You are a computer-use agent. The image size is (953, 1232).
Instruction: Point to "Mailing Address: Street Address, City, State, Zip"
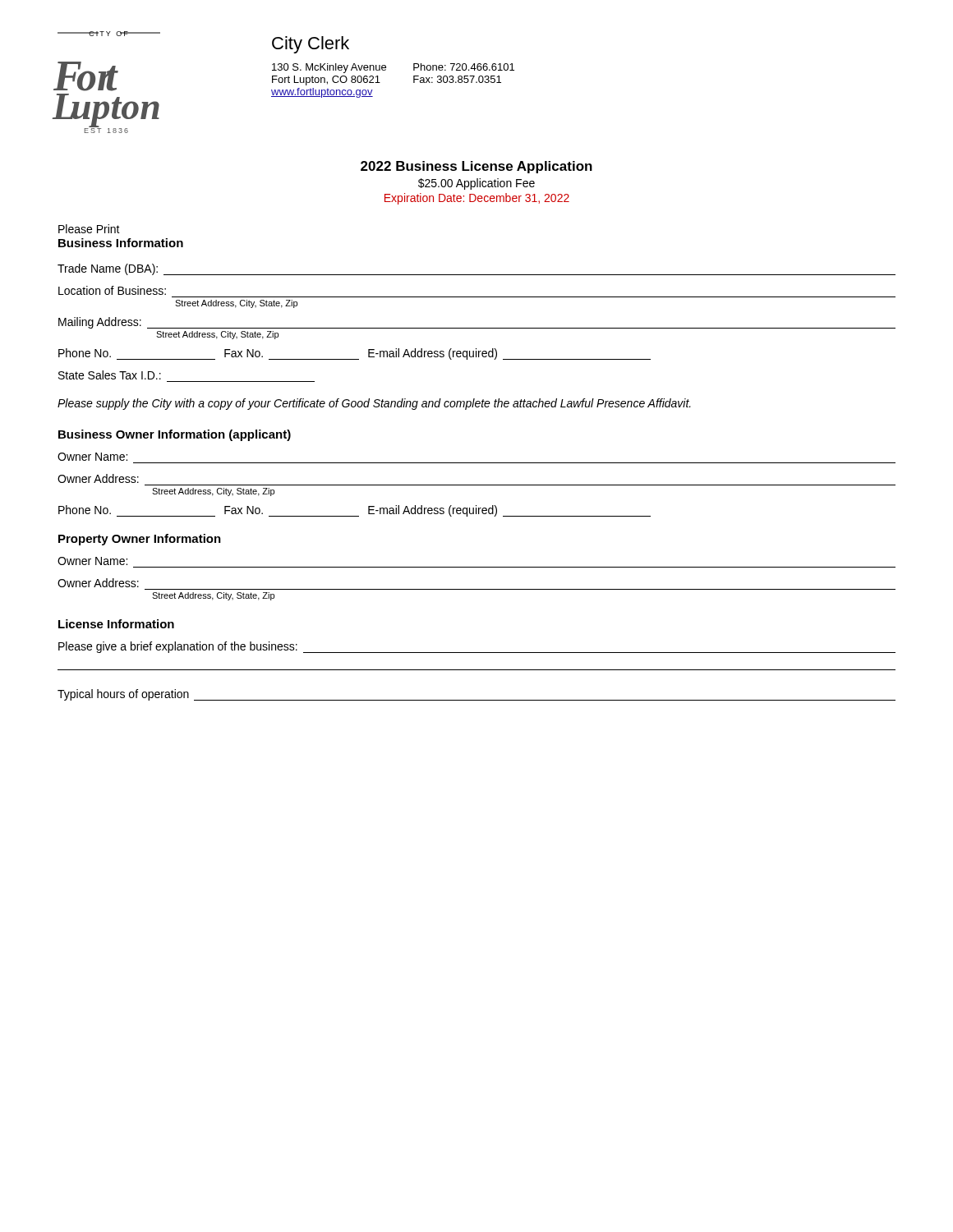pyautogui.click(x=476, y=327)
